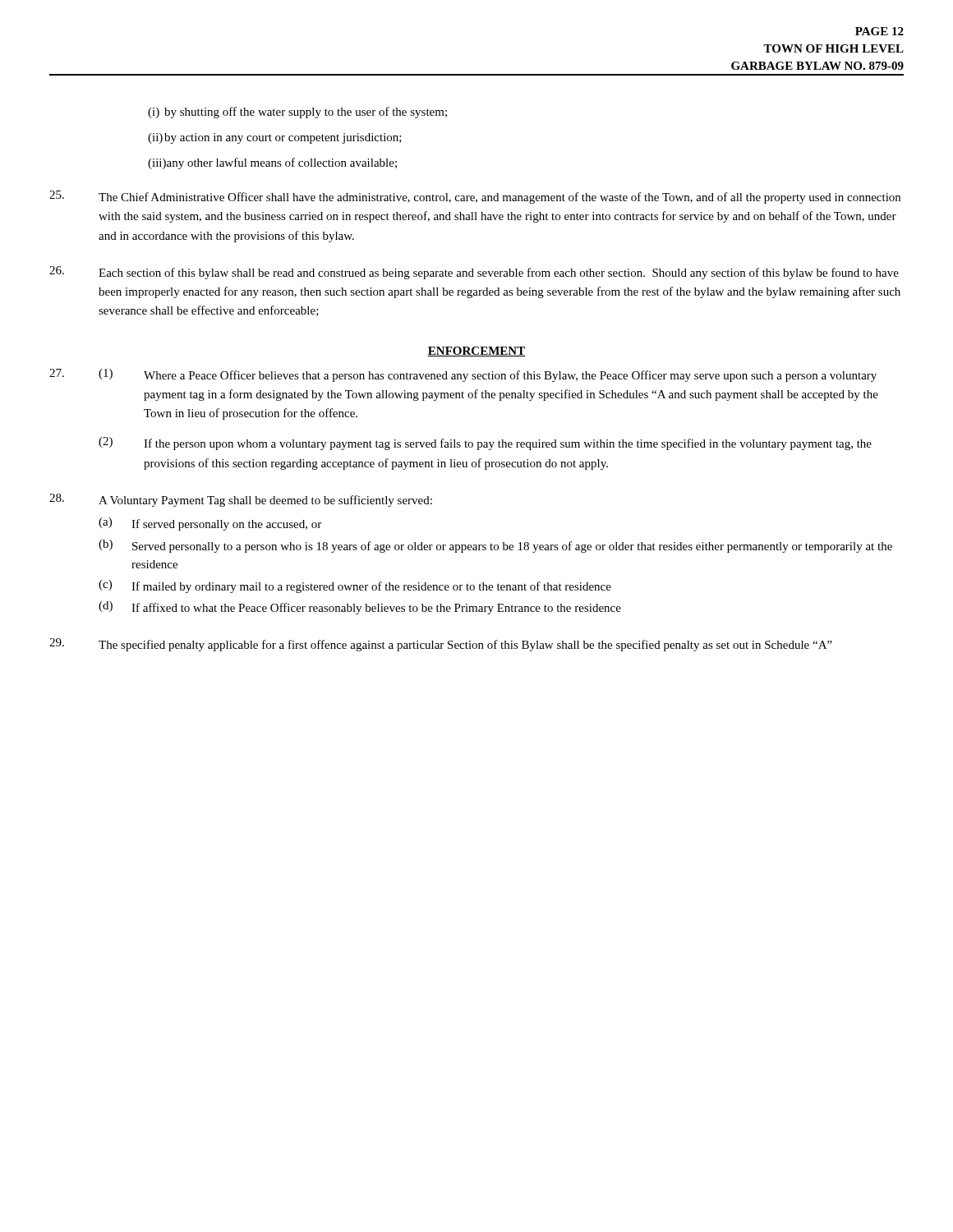
Task: Where is the passage that starts "(2) If the person upon whom a"?
Action: [501, 454]
